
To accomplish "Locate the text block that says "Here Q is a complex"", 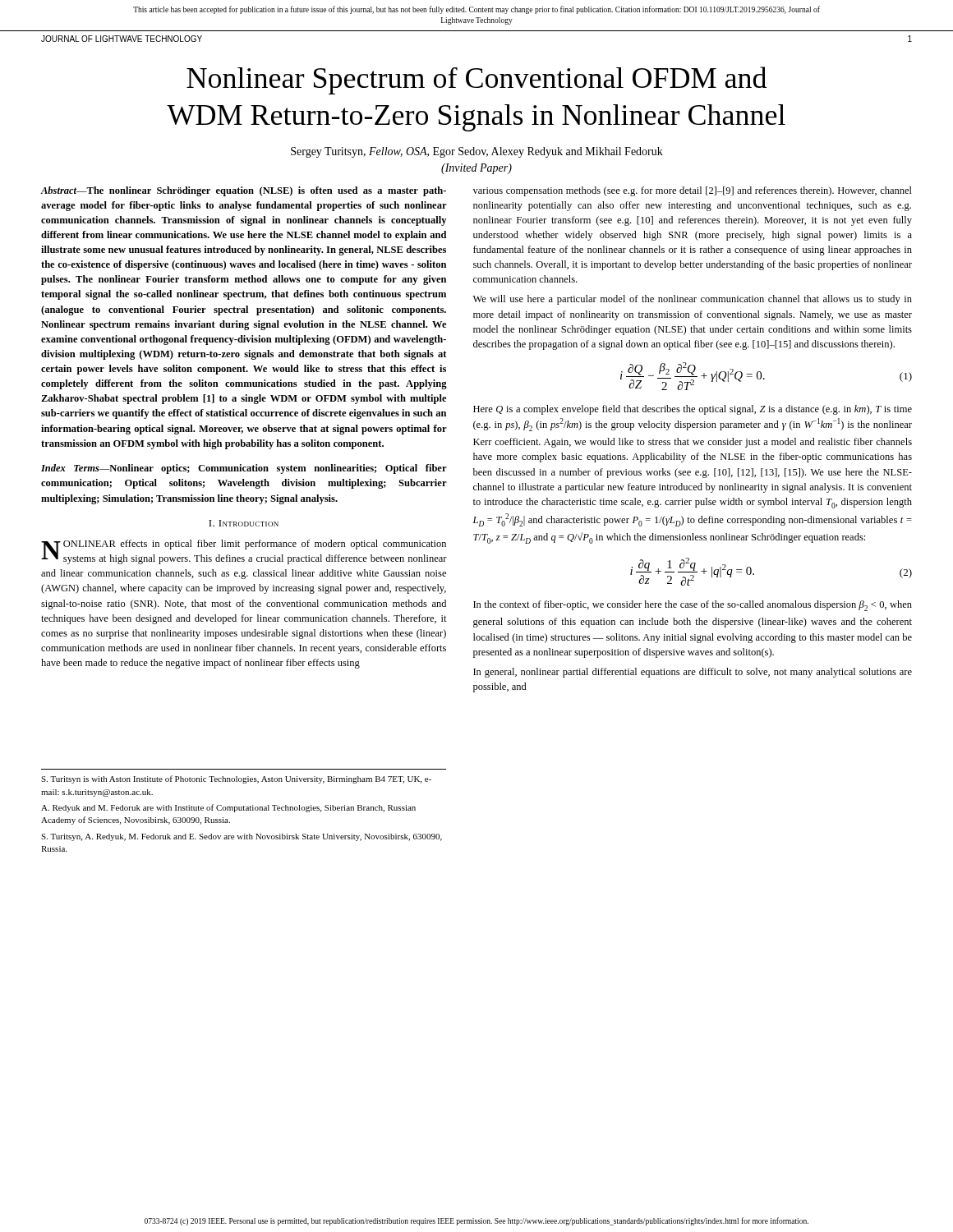I will coord(692,474).
